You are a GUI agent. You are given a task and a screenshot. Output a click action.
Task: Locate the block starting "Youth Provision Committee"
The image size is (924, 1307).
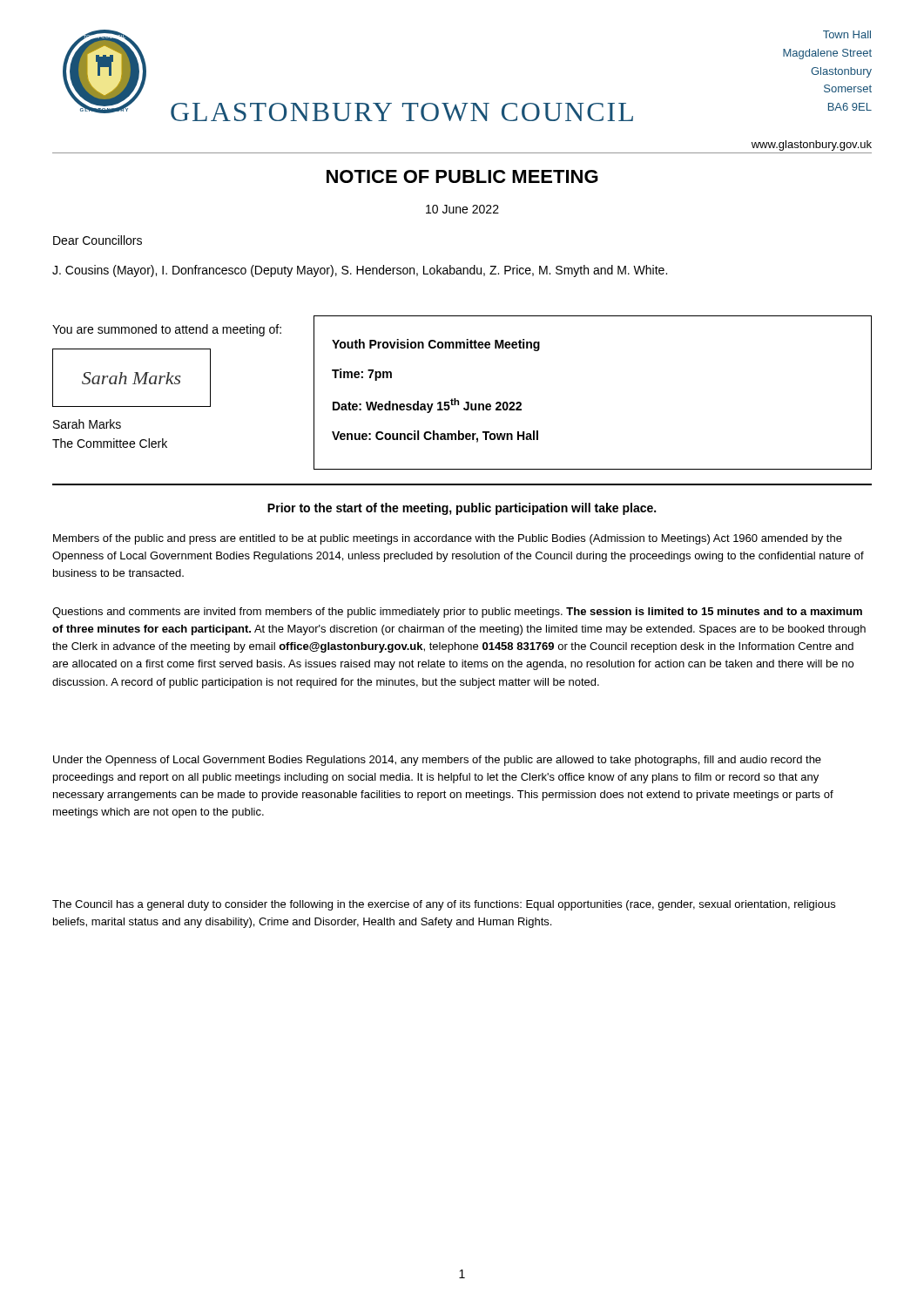tap(436, 345)
